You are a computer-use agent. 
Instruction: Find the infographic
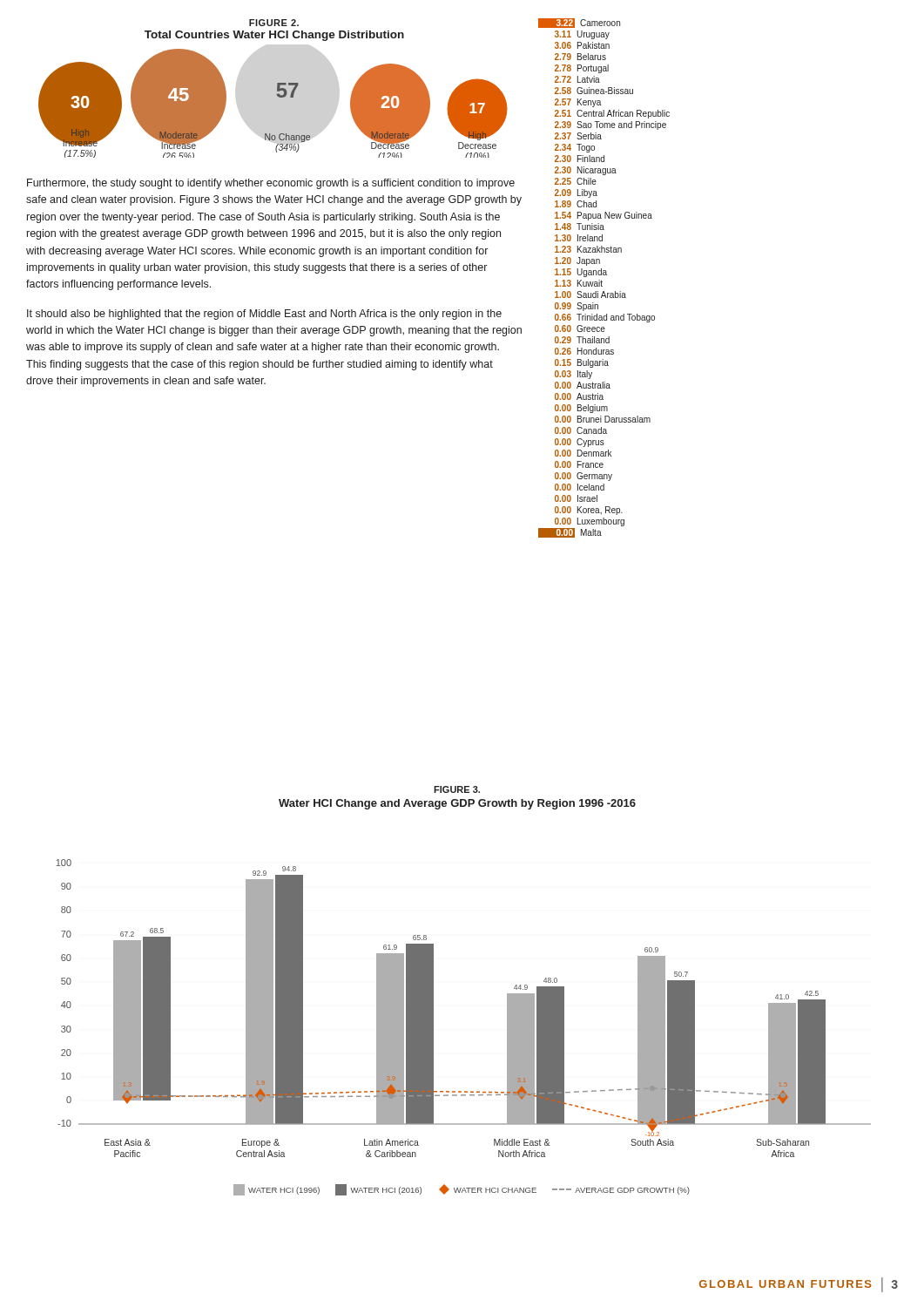click(274, 103)
